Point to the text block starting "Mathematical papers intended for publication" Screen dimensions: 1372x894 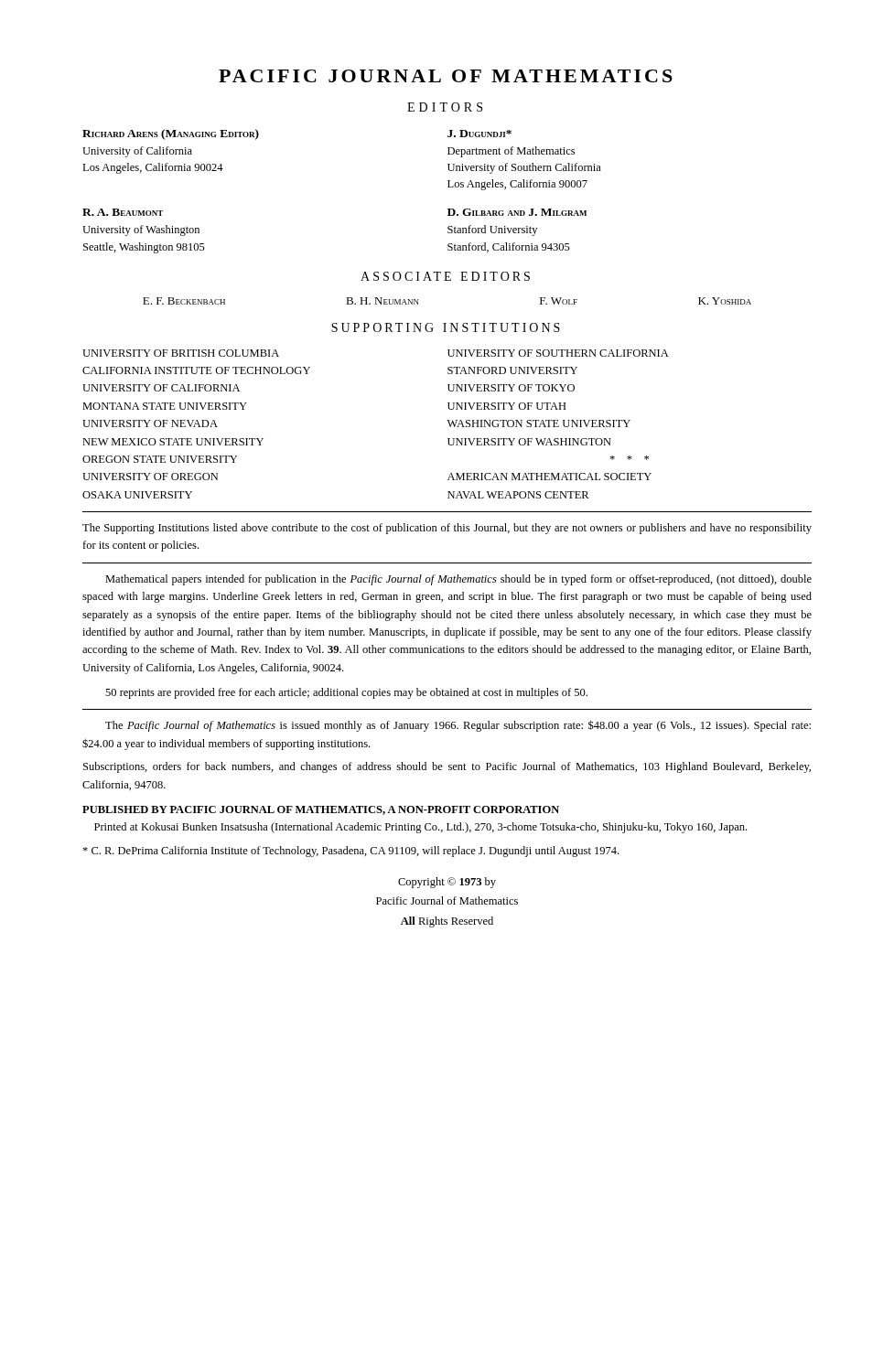tap(447, 624)
